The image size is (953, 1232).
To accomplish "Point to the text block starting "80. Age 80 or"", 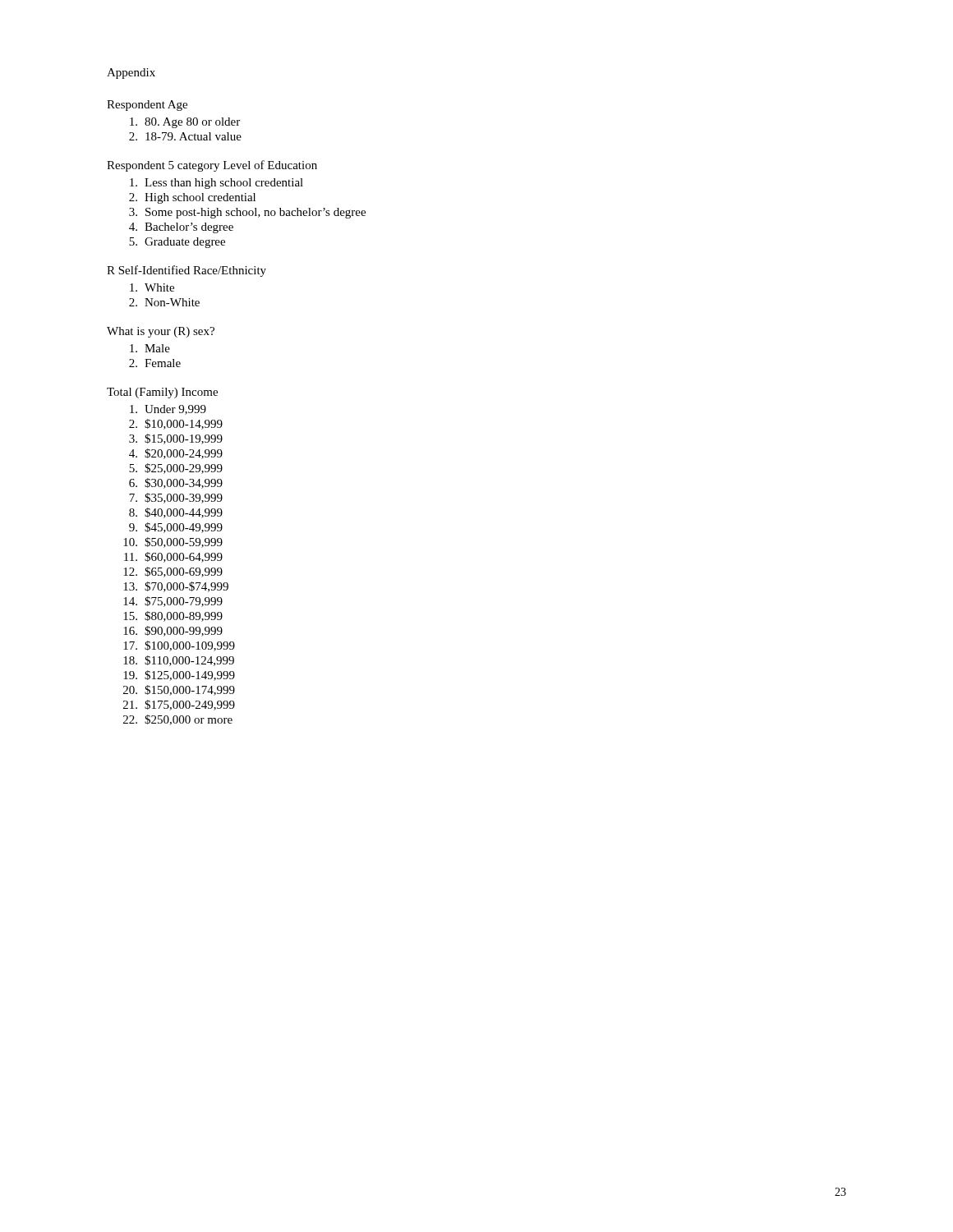I will pos(185,123).
